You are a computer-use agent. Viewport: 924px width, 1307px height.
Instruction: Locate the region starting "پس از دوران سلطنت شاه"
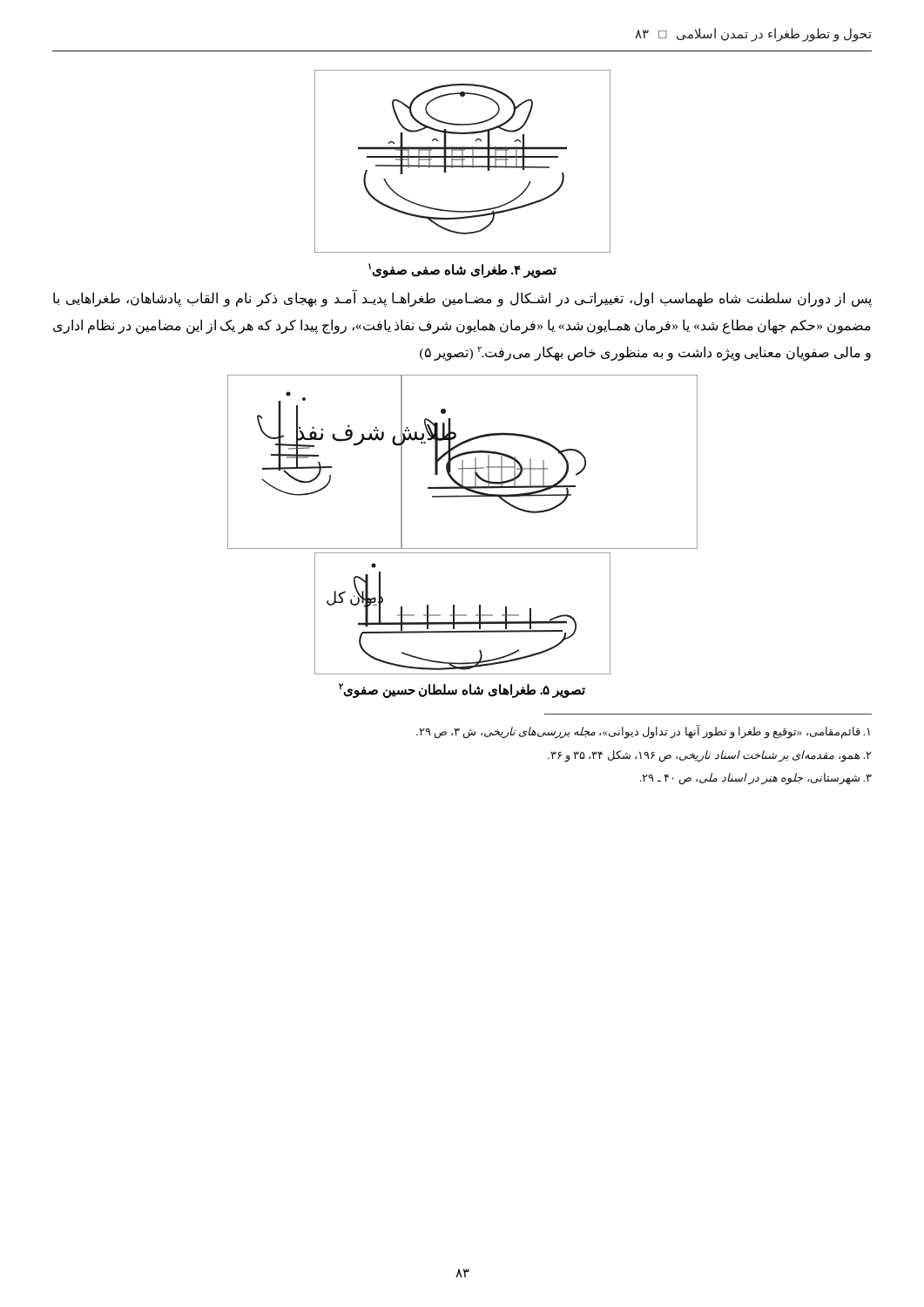pos(462,325)
